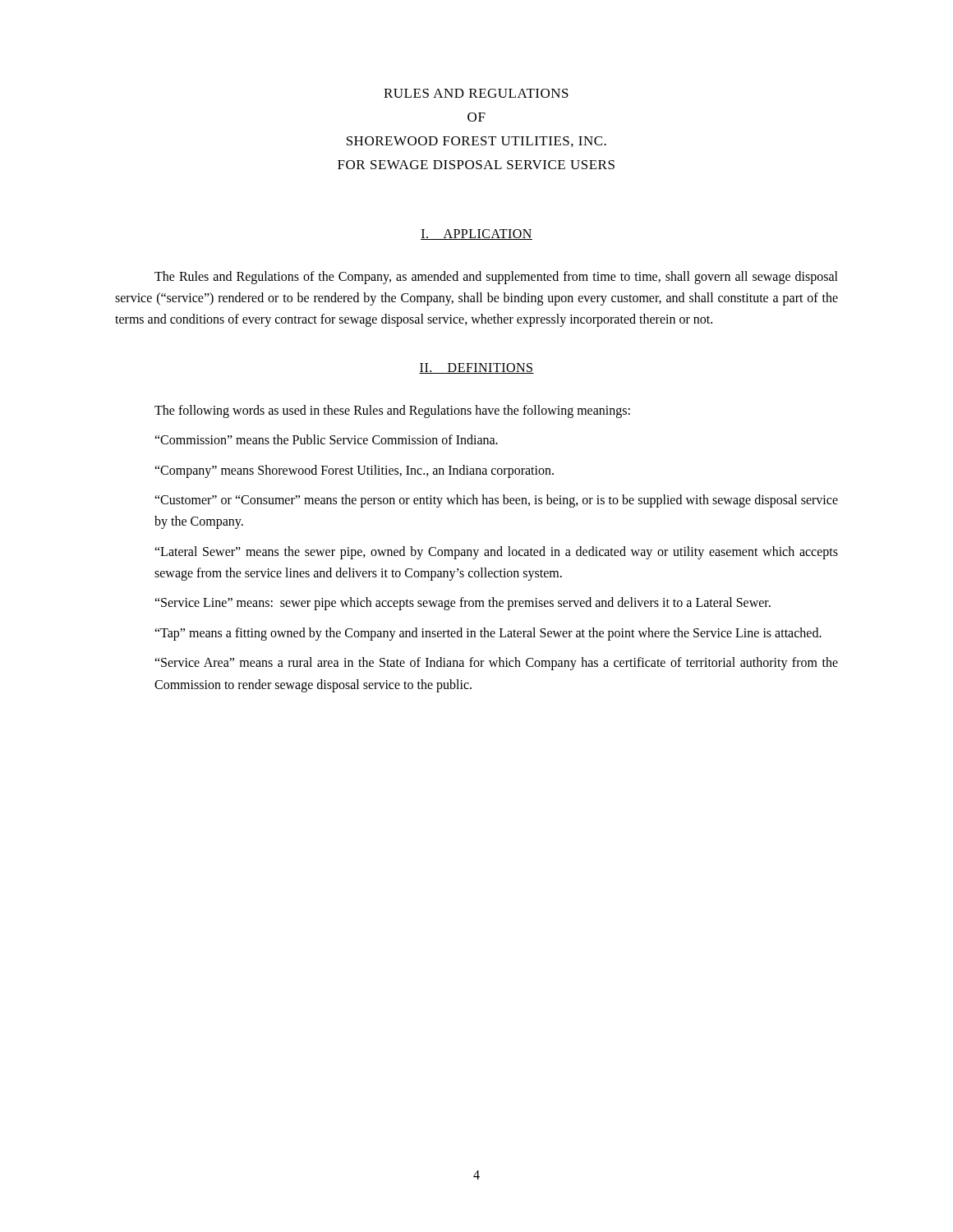The width and height of the screenshot is (953, 1232).
Task: Find the block on this page that starts "“Service Area” means"
Action: 496,673
